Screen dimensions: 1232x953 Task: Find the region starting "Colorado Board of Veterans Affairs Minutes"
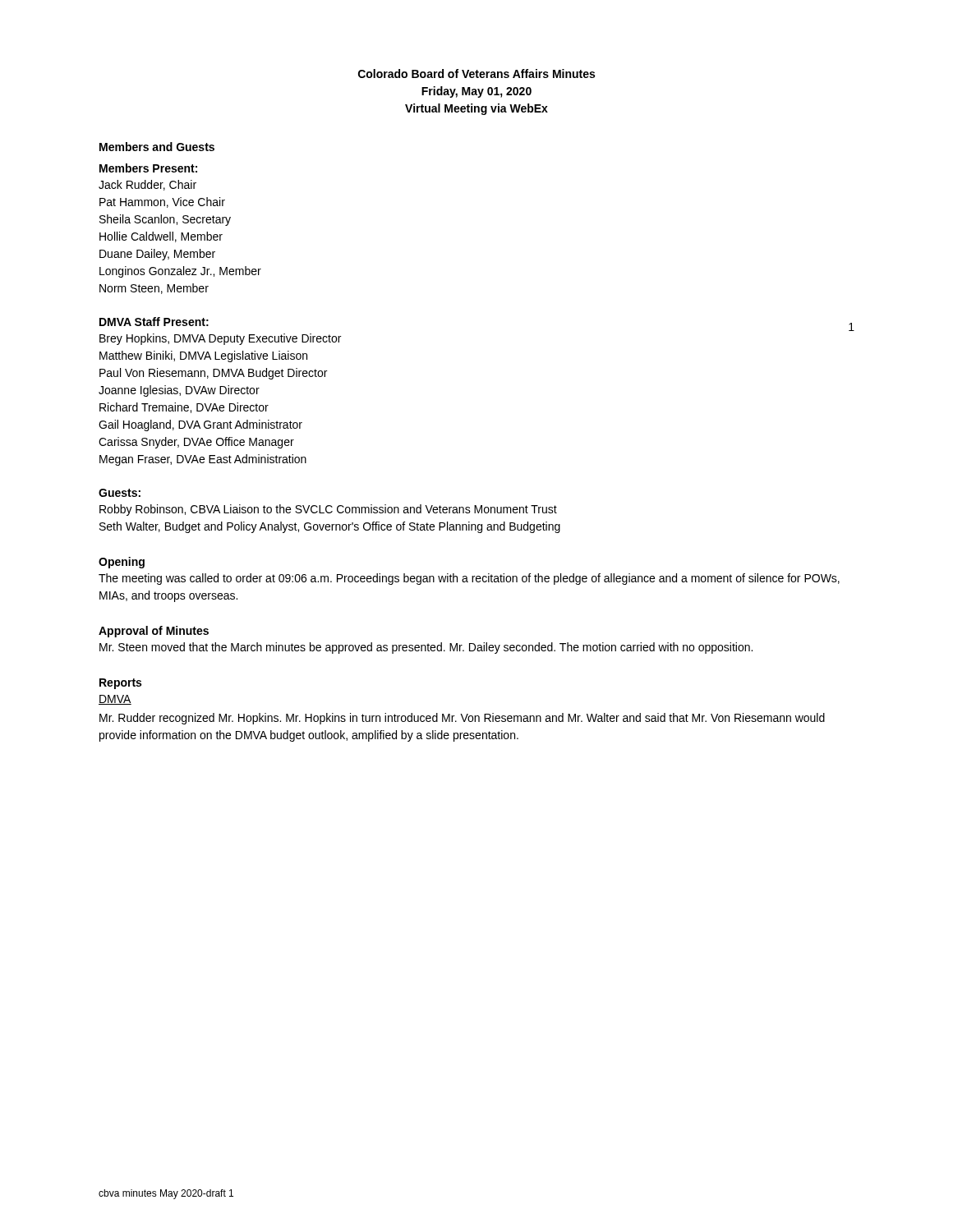point(476,92)
